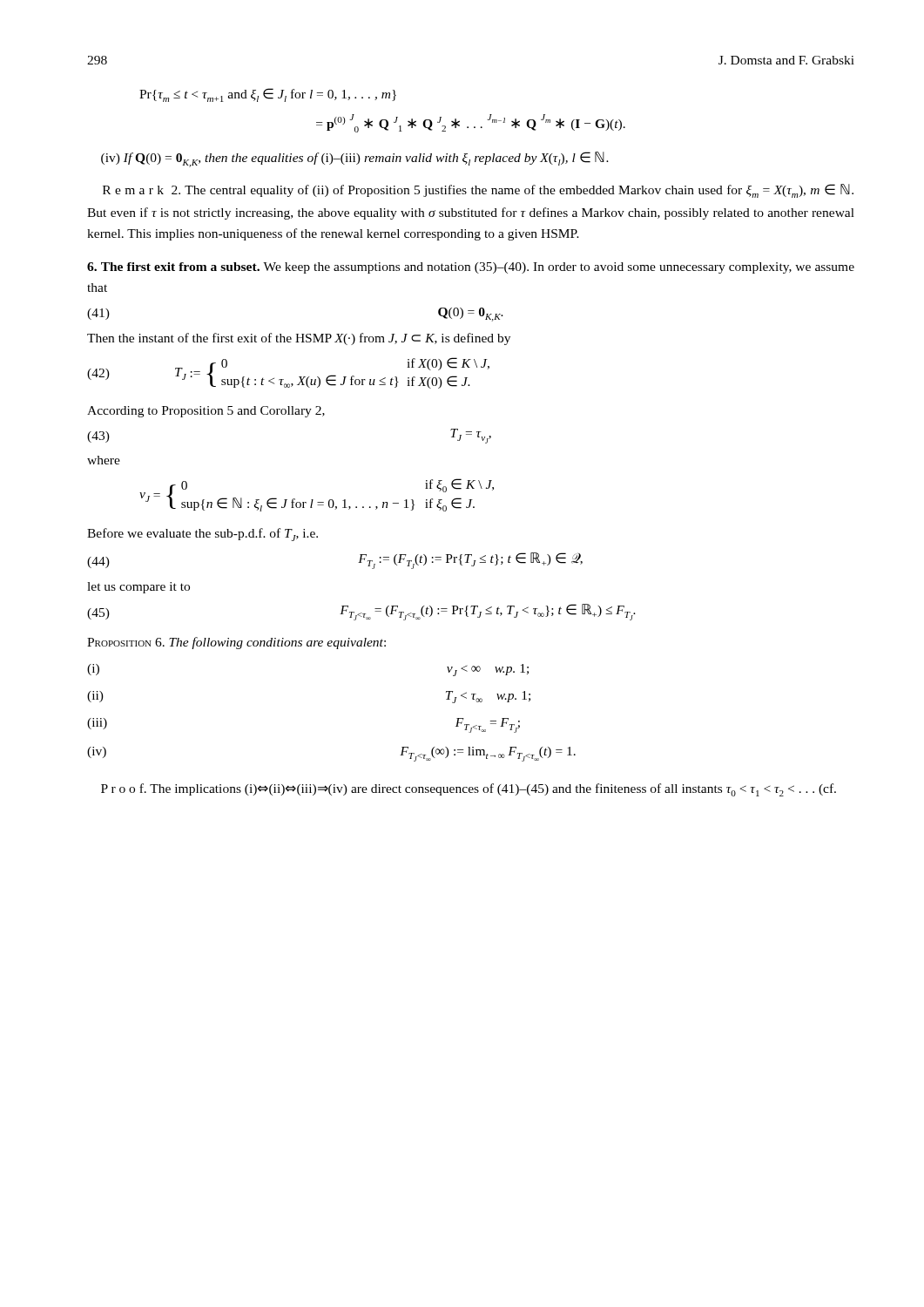Click on the text starting "P r o o f."
Viewport: 924px width, 1307px height.
point(462,789)
